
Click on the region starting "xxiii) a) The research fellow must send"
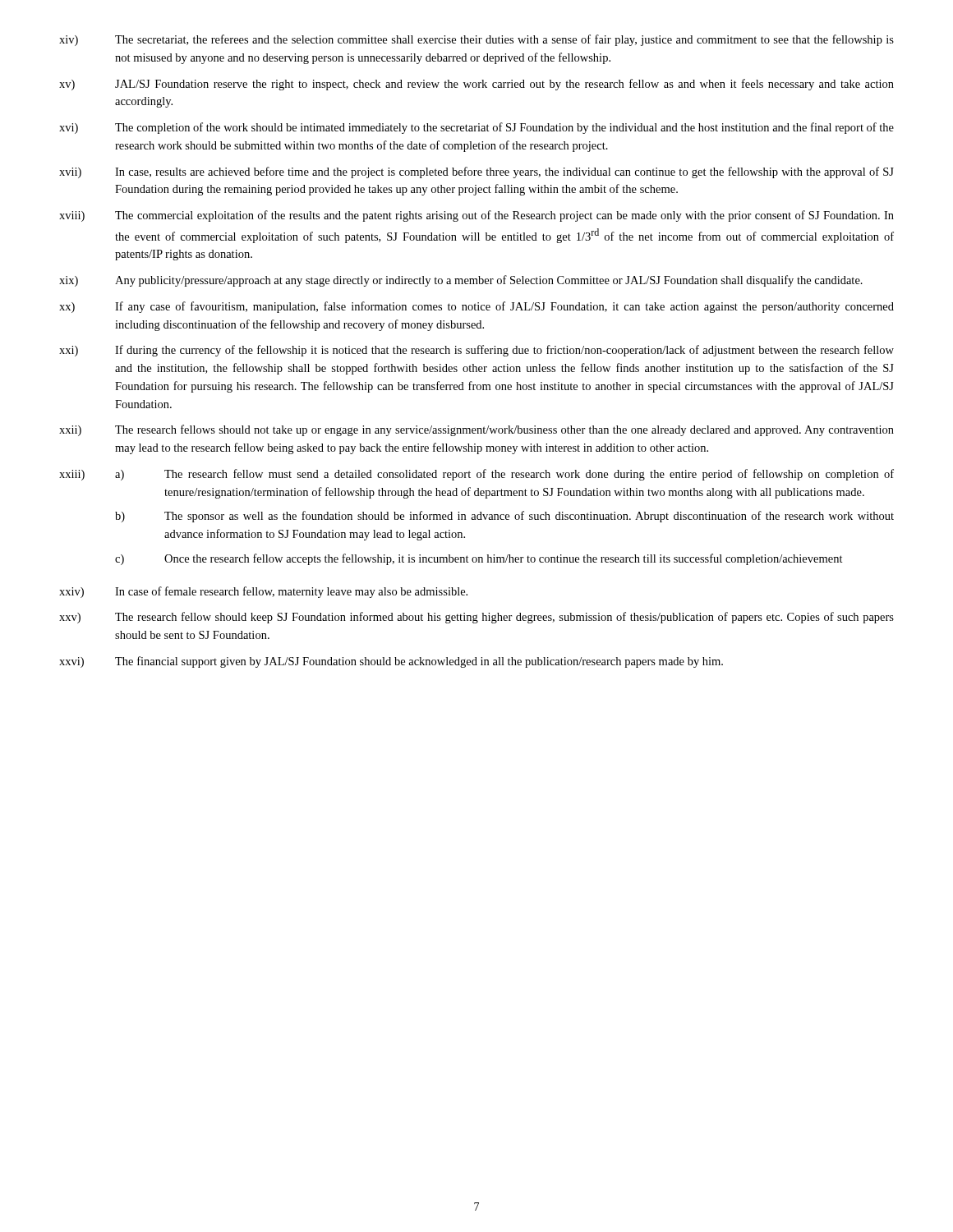476,520
